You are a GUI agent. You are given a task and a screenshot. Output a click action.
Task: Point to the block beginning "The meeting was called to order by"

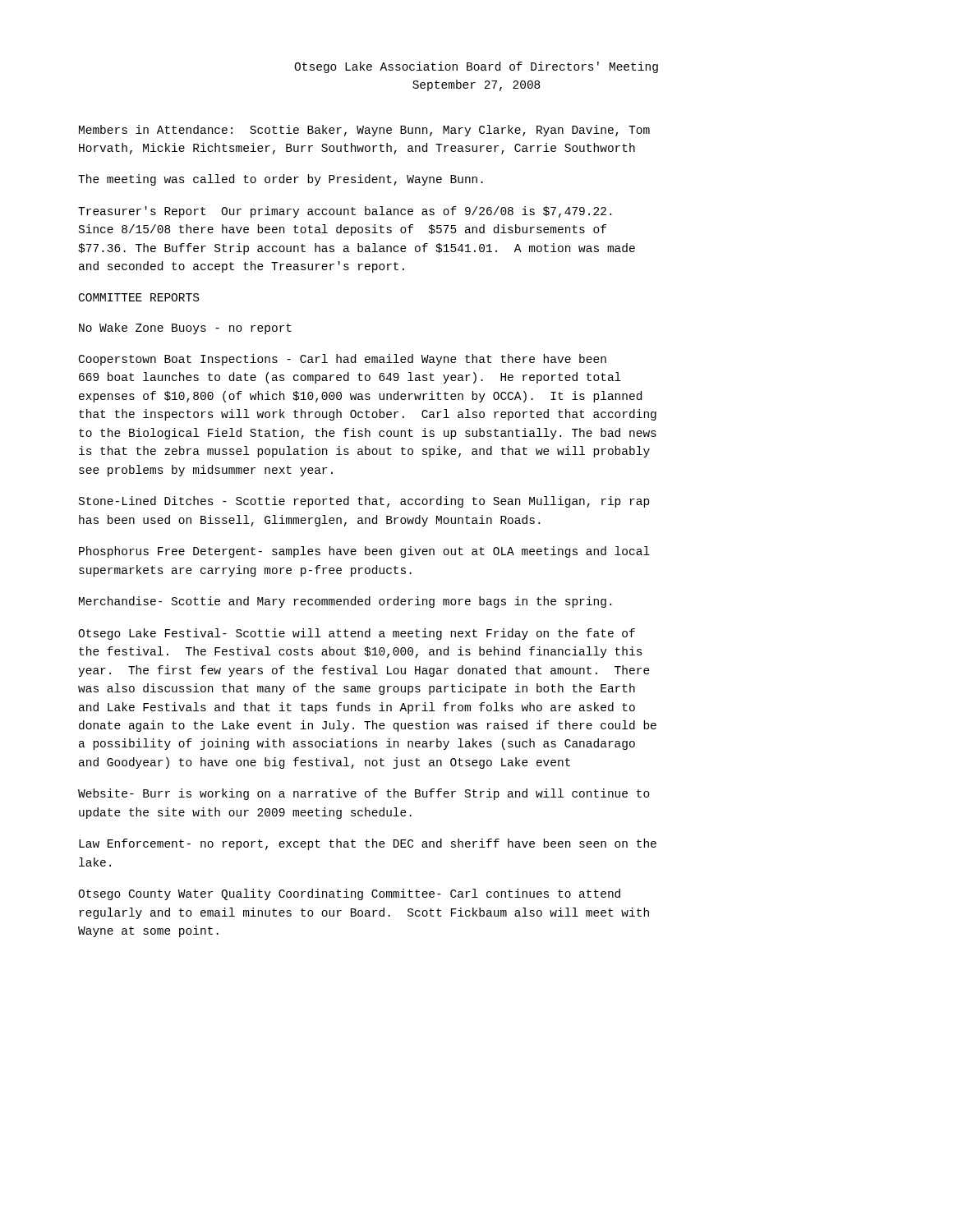(x=282, y=180)
